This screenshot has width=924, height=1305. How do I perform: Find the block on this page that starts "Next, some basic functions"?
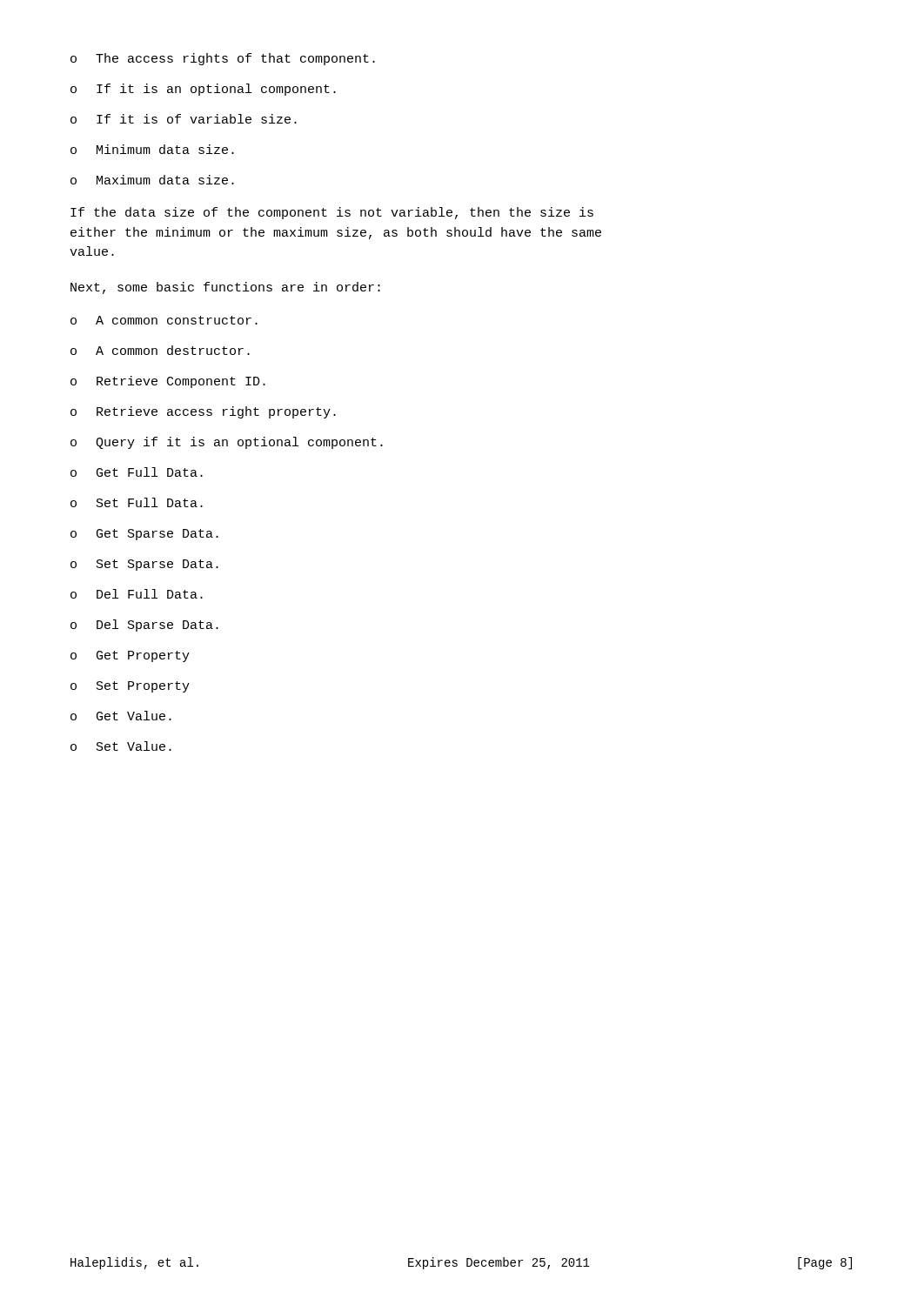click(x=226, y=288)
